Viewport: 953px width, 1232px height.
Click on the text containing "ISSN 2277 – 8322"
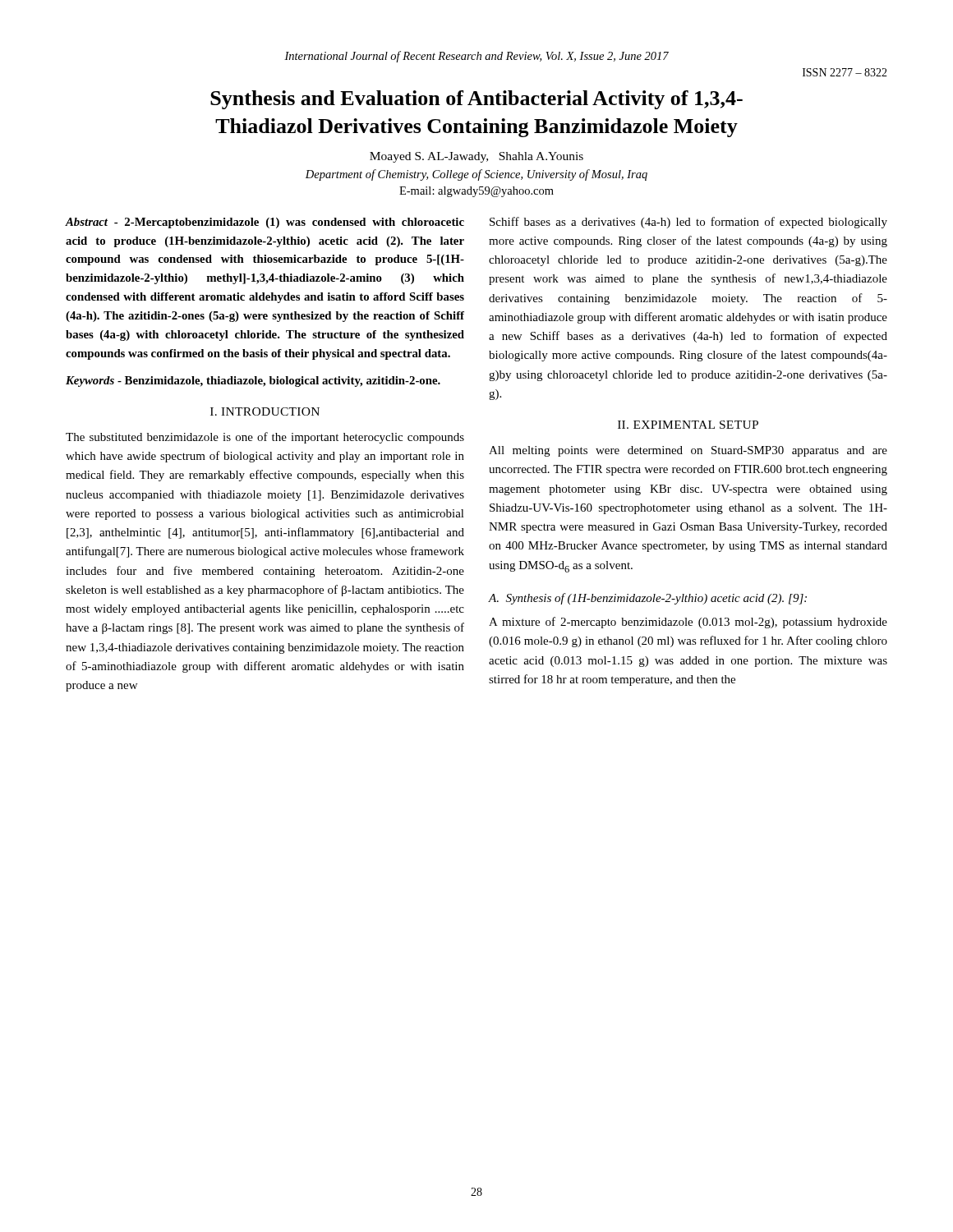845,73
